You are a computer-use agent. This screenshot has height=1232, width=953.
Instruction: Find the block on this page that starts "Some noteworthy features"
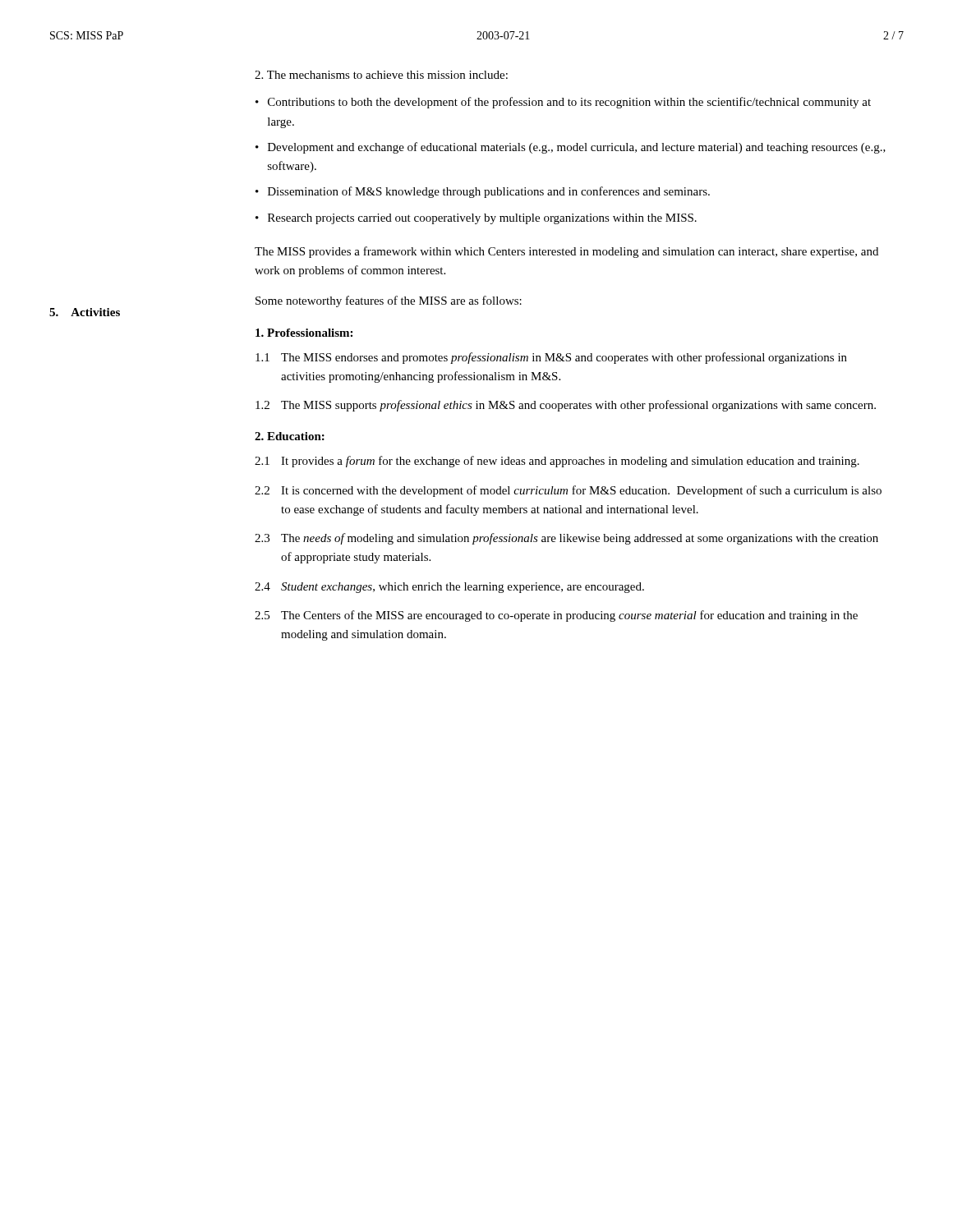point(388,301)
